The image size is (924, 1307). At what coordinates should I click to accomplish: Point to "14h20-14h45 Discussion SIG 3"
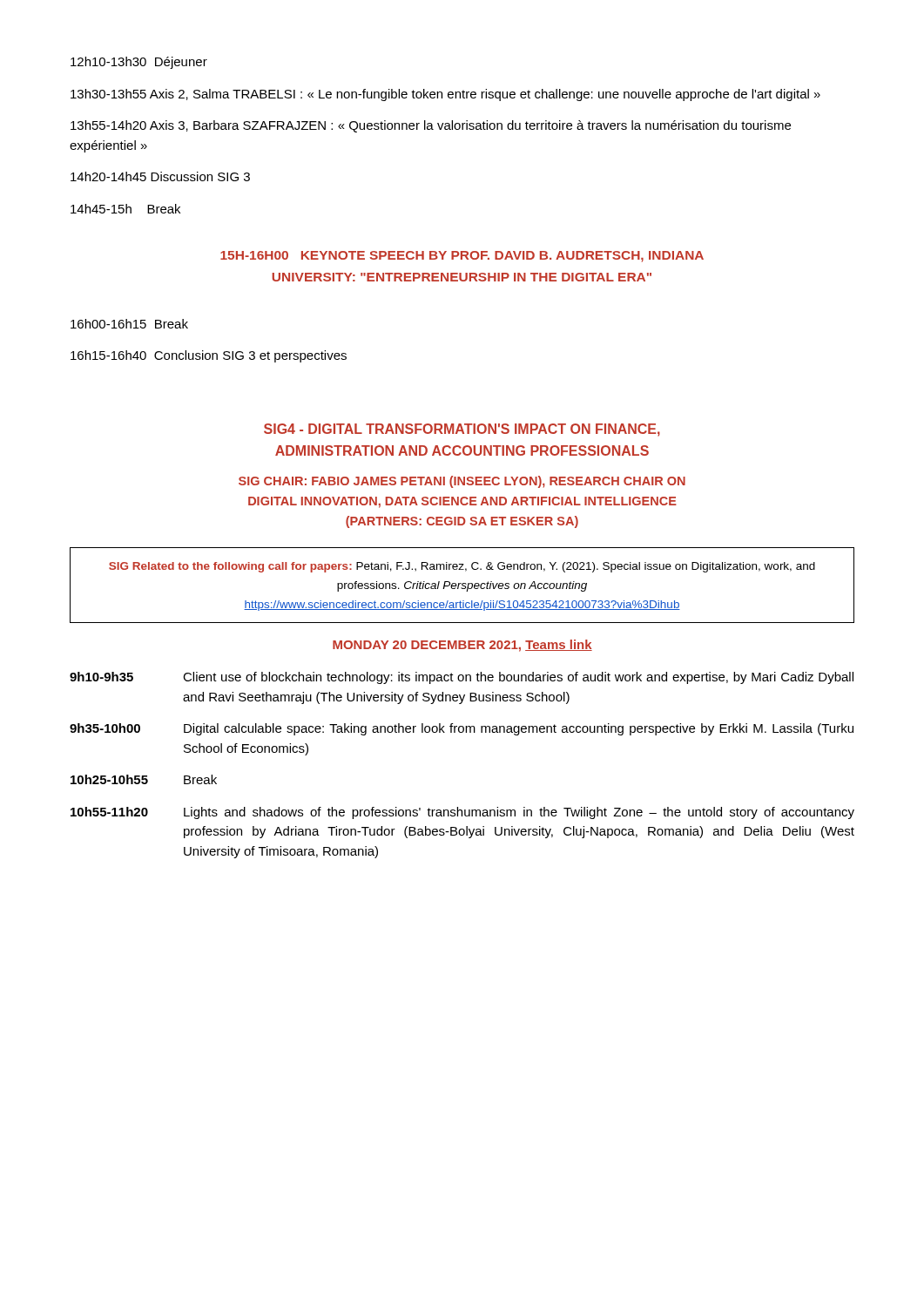click(160, 176)
